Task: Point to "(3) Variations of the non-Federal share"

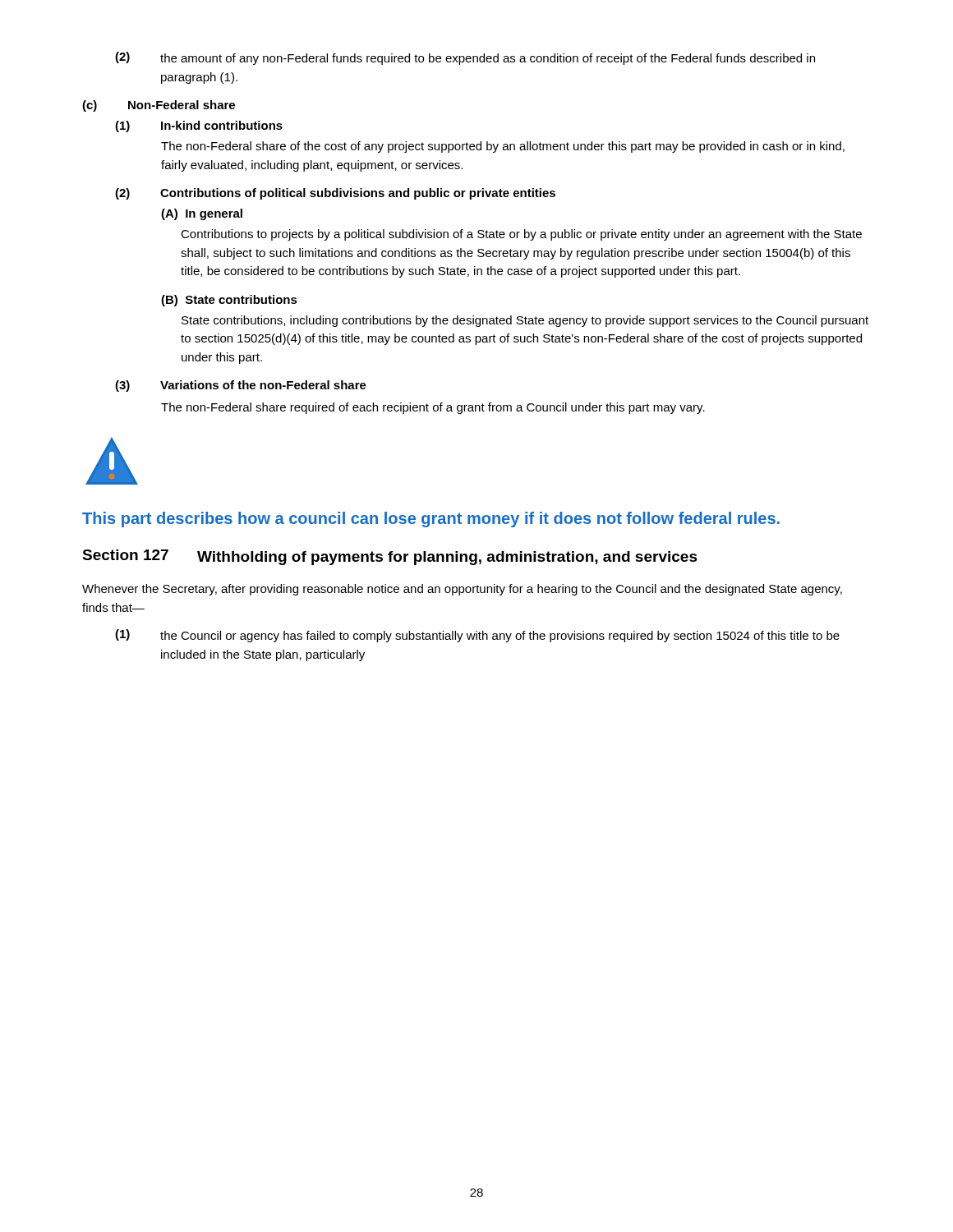Action: click(x=241, y=385)
